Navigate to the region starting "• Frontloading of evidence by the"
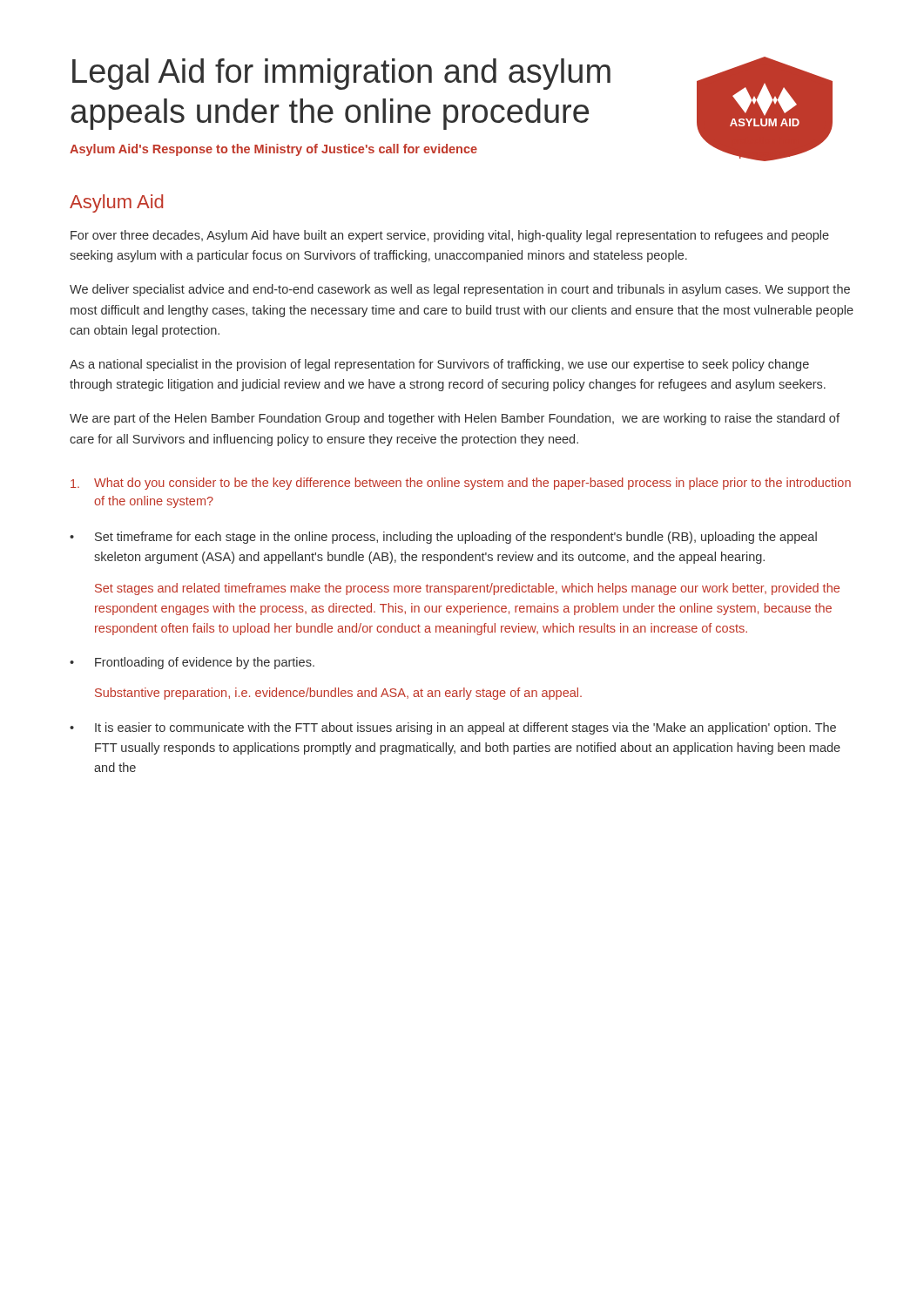The image size is (924, 1307). click(192, 663)
